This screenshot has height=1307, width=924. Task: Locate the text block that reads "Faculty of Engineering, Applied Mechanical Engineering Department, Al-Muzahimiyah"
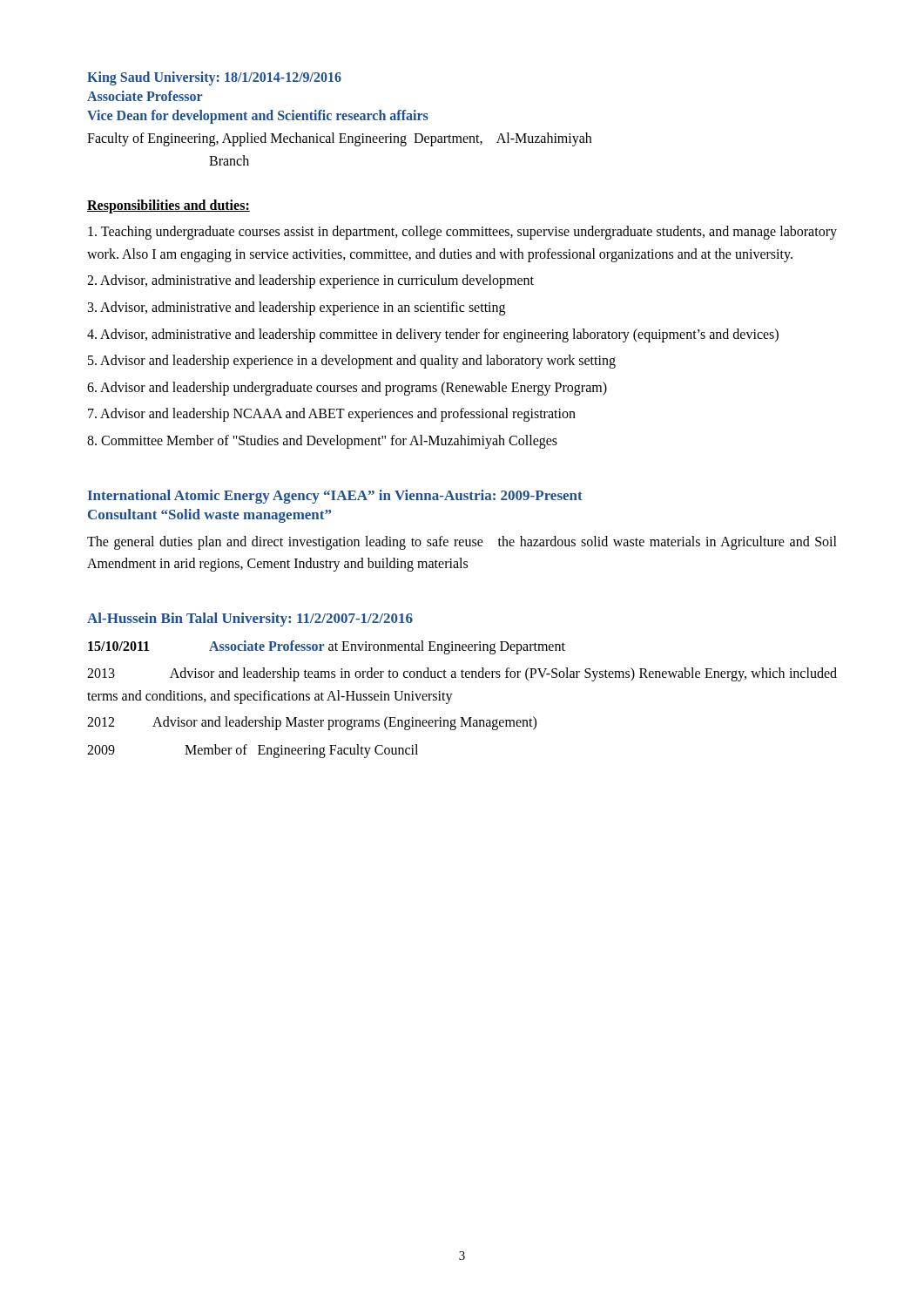340,149
